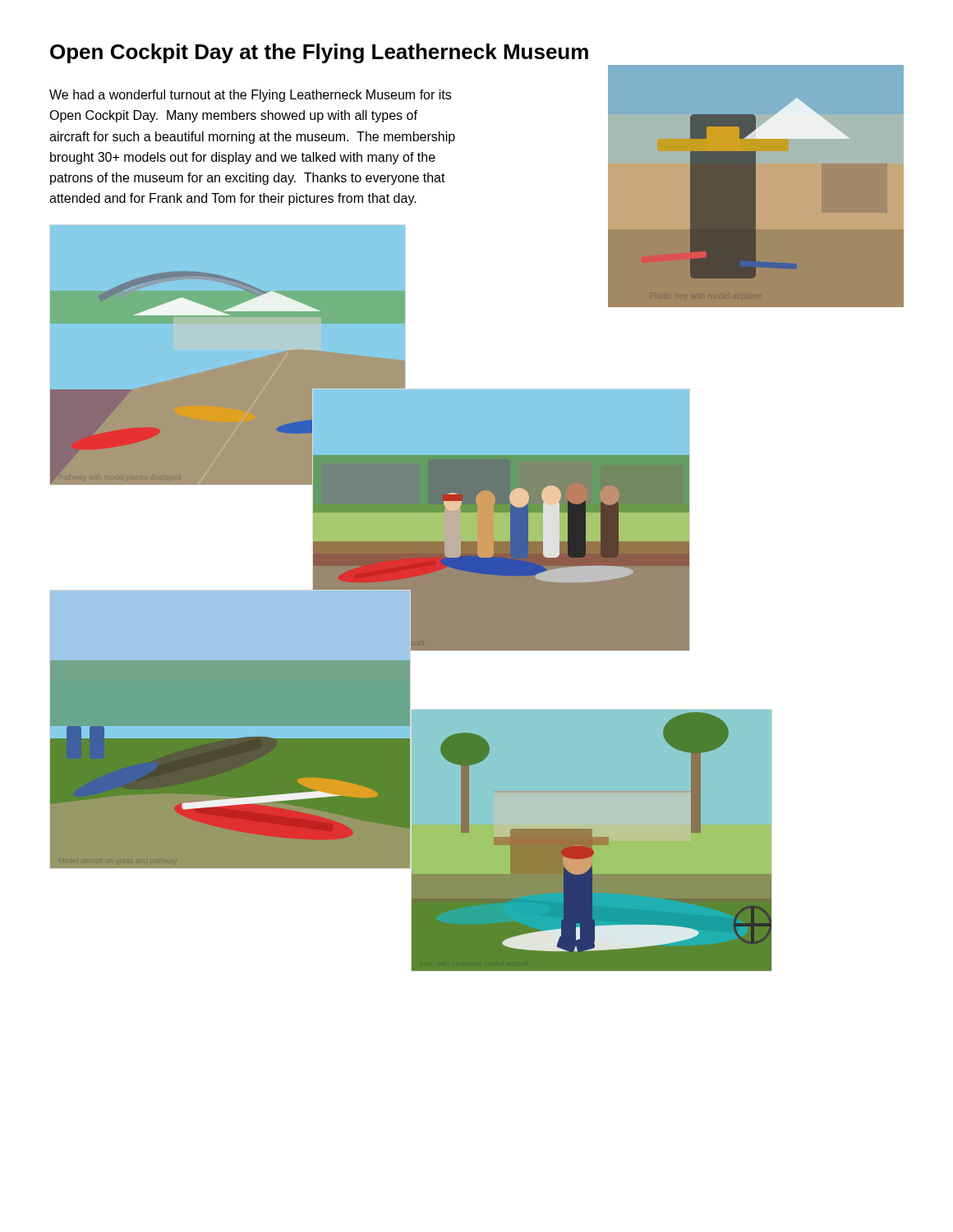Click the passage that begins "We had a wonderful turnout at the"
This screenshot has width=953, height=1232.
[x=252, y=147]
